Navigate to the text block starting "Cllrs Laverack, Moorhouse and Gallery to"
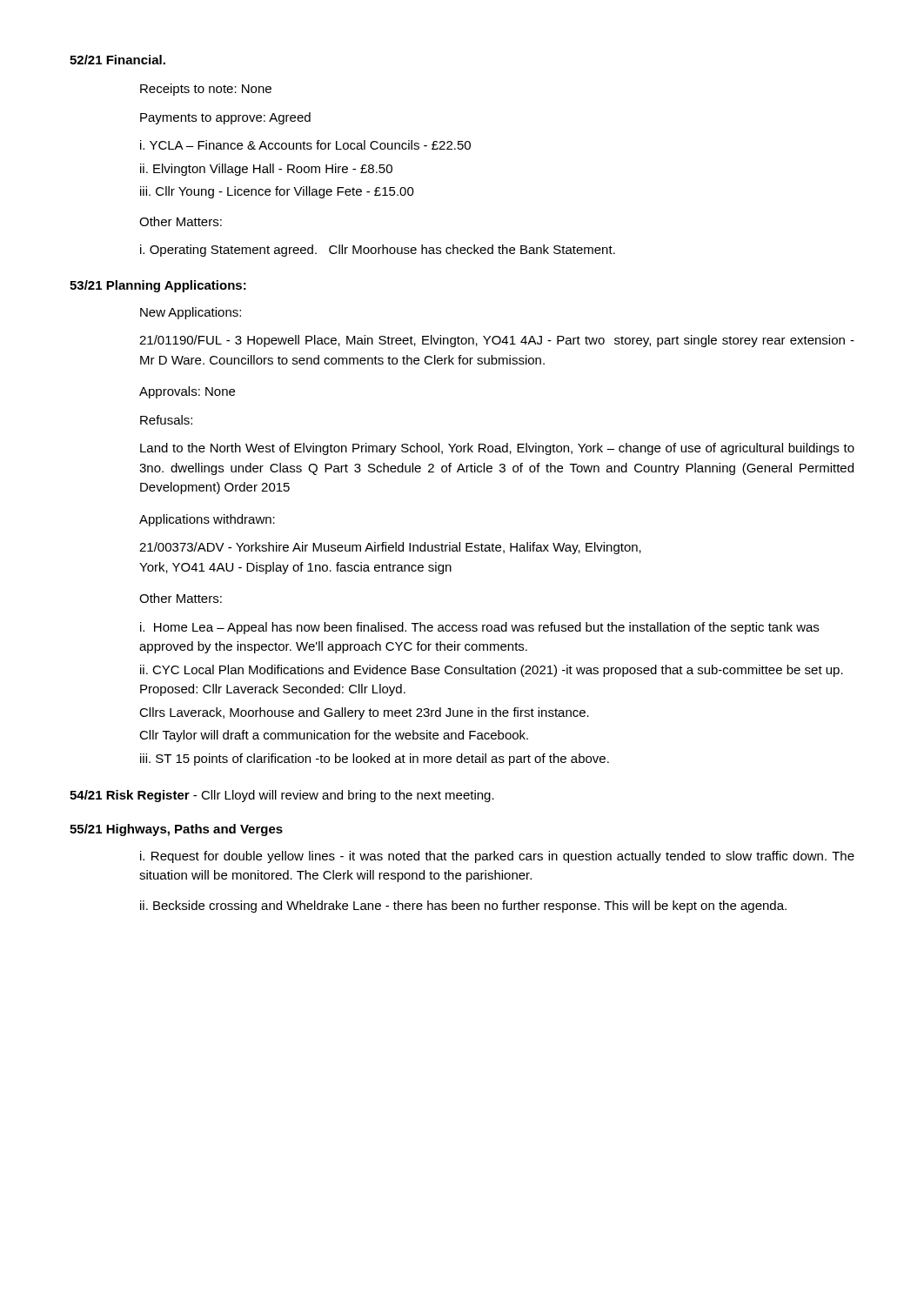Screen dimensions: 1305x924 (364, 712)
